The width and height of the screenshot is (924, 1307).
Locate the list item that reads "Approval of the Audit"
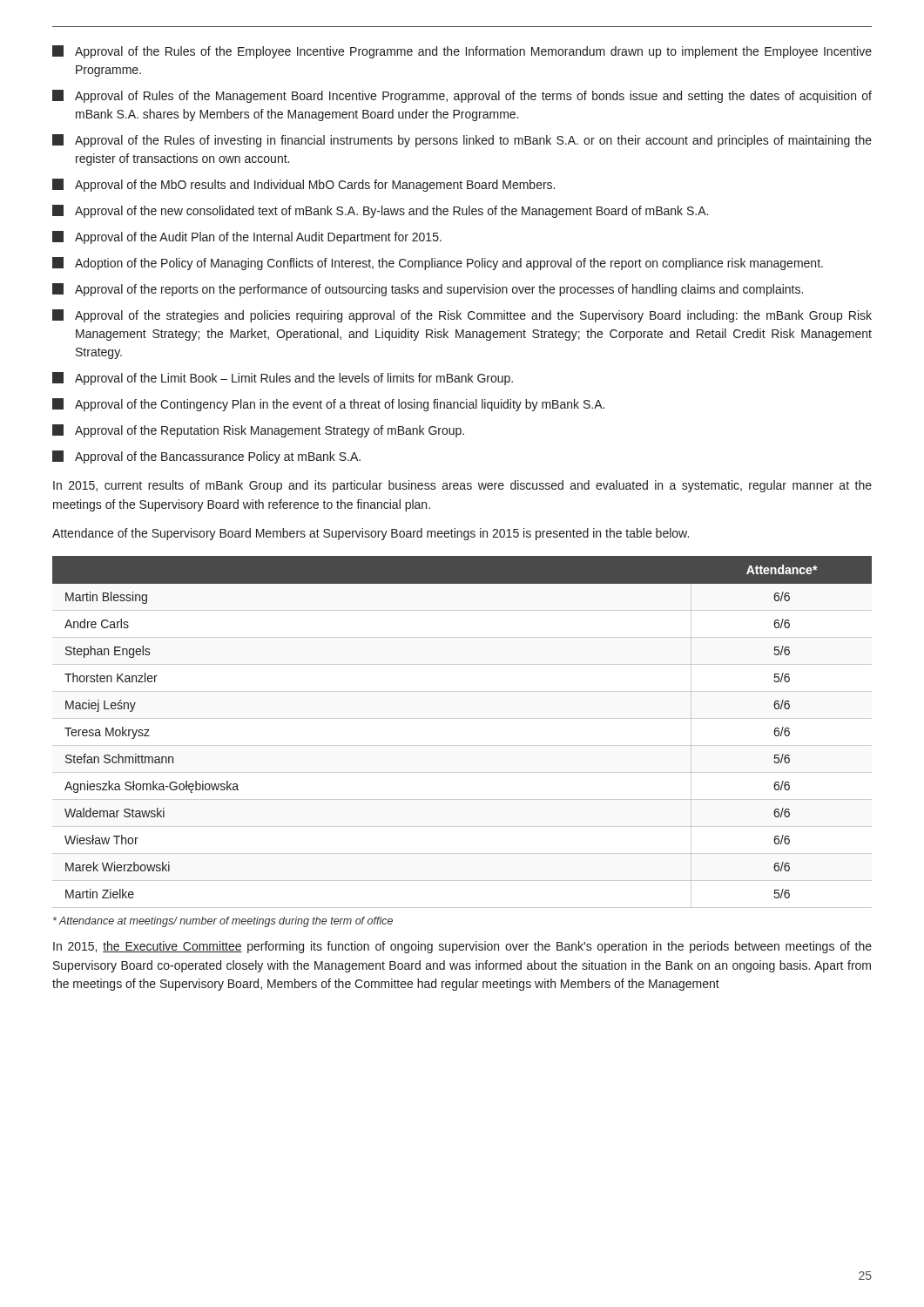point(247,237)
